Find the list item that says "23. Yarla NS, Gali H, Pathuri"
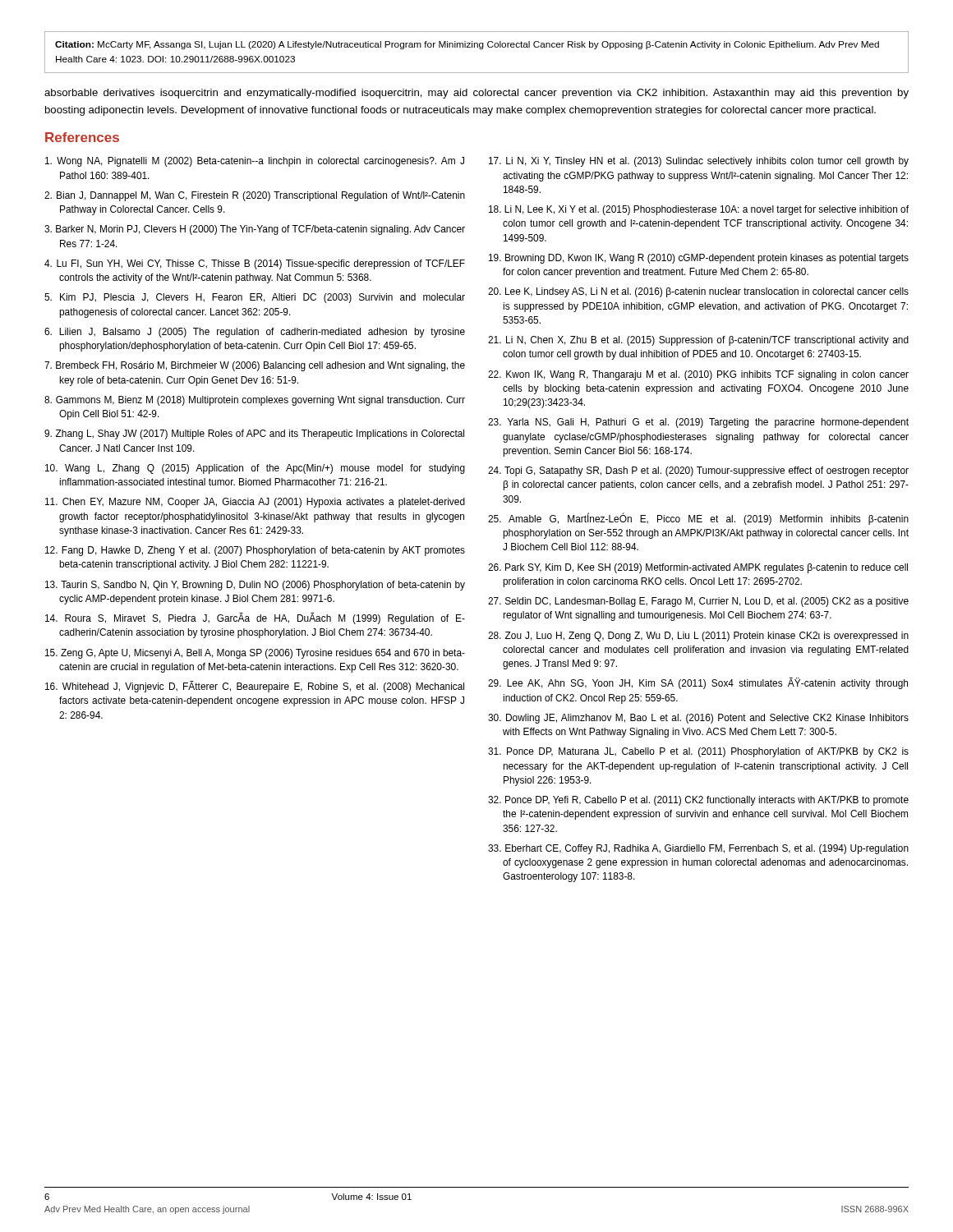Viewport: 953px width, 1232px height. 698,437
